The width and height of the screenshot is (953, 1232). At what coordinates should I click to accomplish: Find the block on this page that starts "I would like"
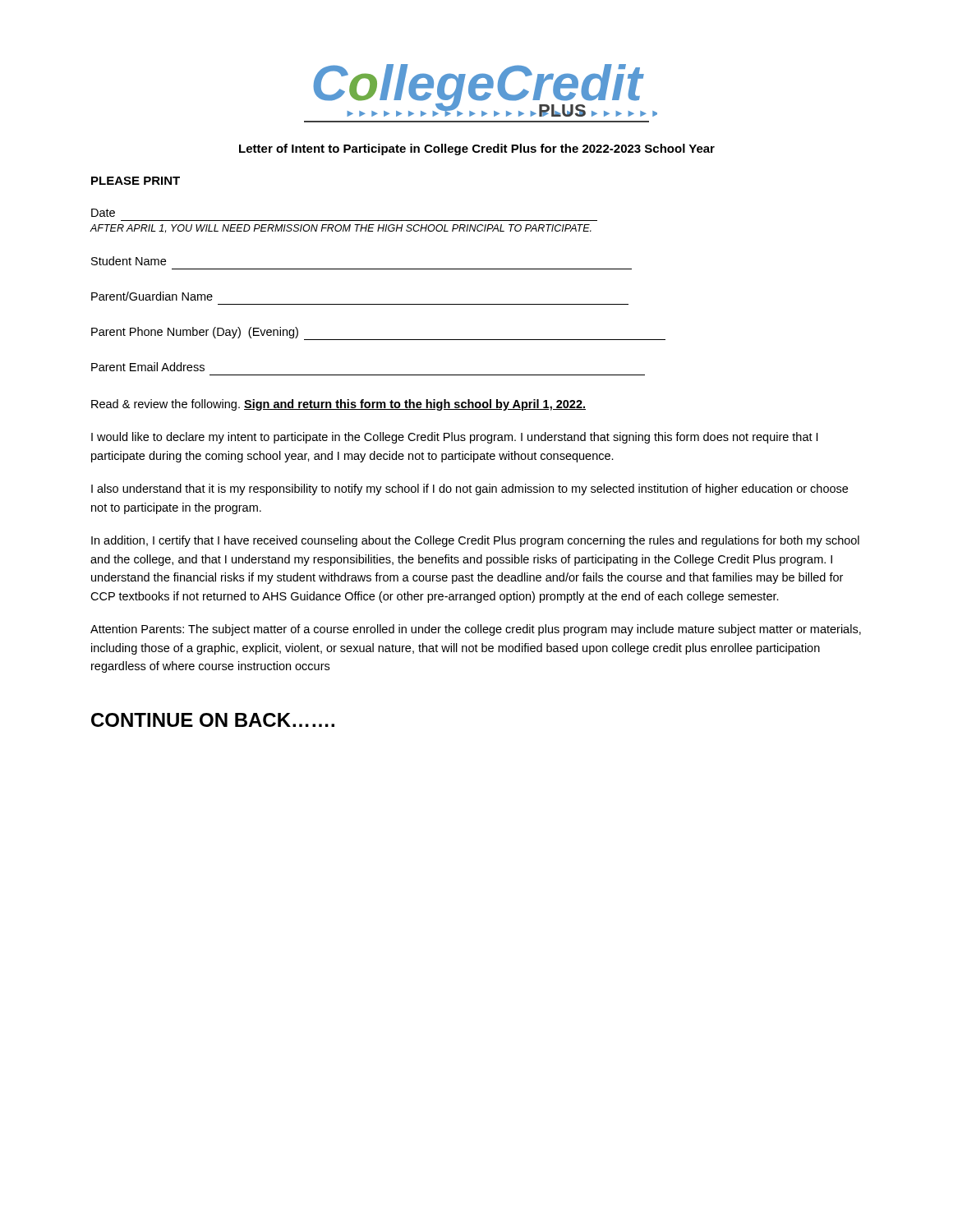click(x=455, y=447)
